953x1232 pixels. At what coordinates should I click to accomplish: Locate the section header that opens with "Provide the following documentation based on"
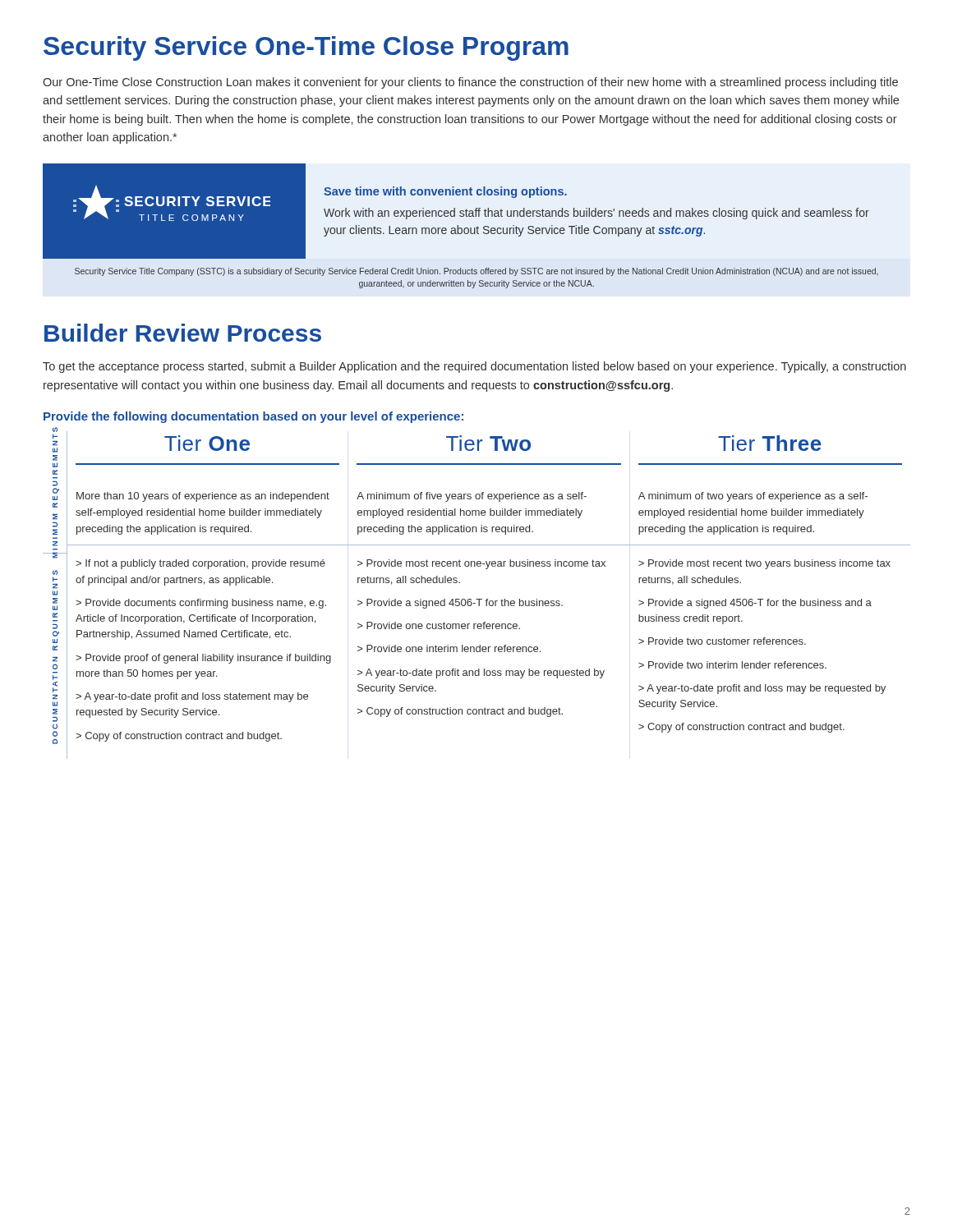coord(253,417)
